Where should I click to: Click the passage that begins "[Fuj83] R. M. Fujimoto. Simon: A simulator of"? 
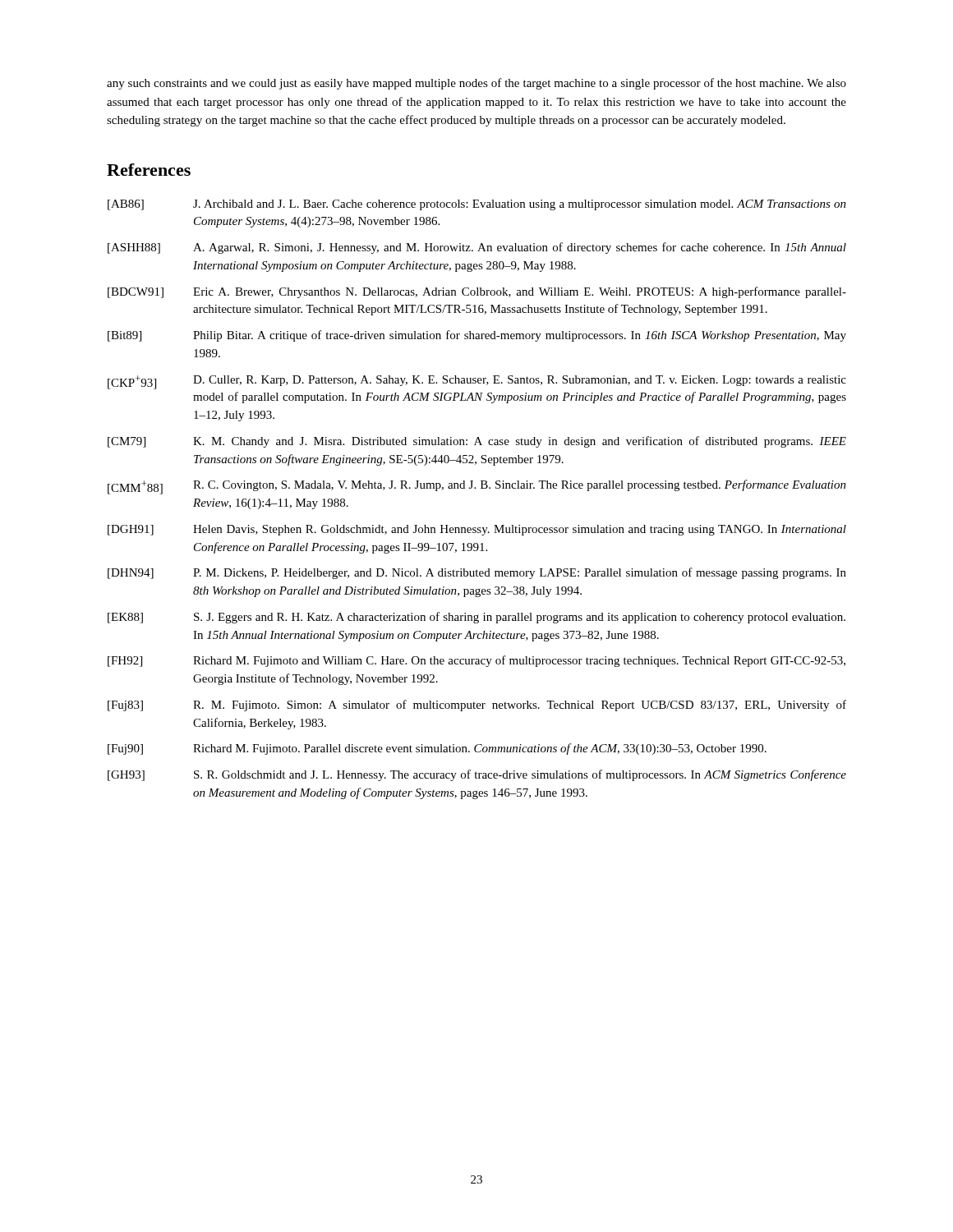[476, 714]
